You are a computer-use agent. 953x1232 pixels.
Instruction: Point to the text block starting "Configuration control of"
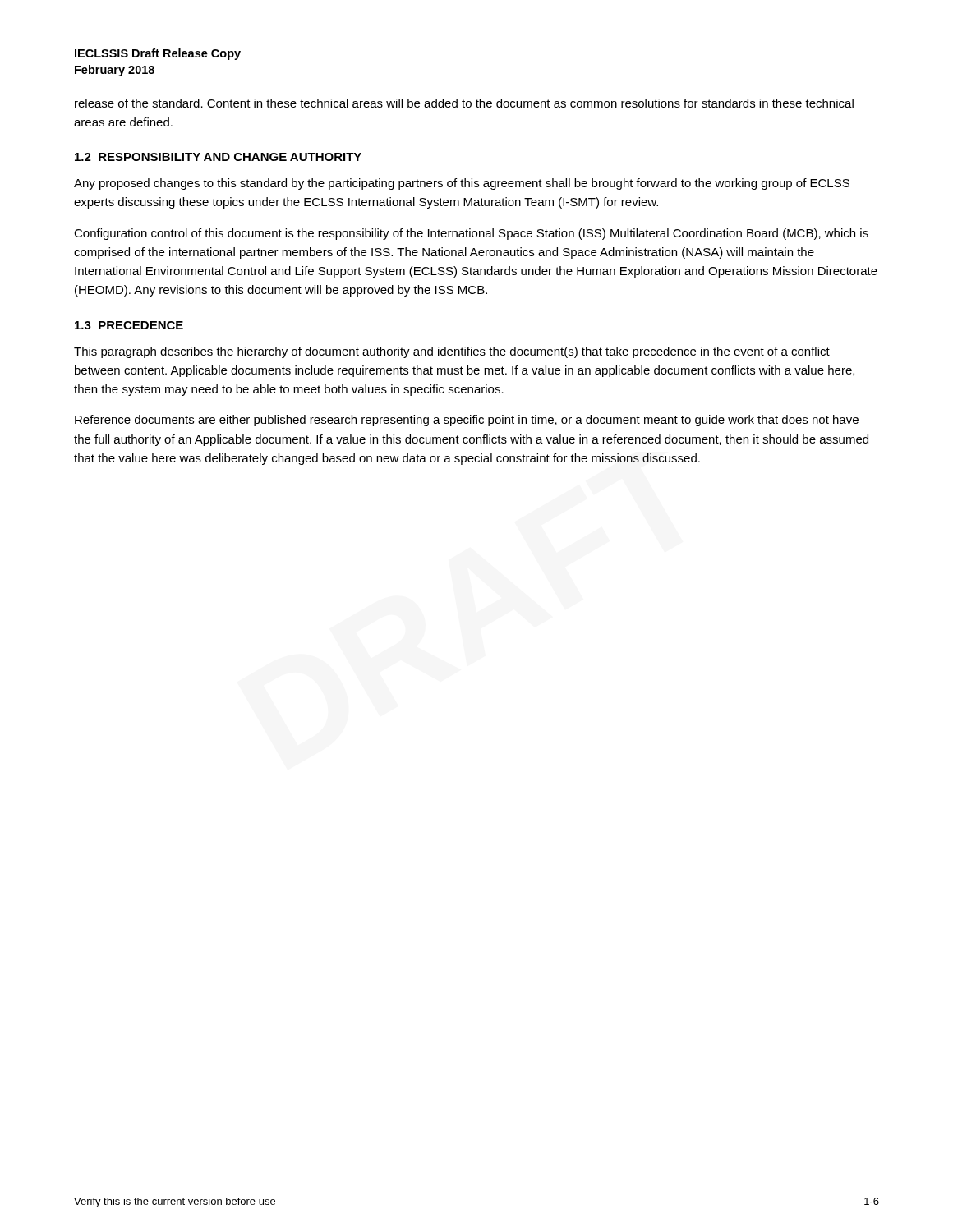pos(476,261)
